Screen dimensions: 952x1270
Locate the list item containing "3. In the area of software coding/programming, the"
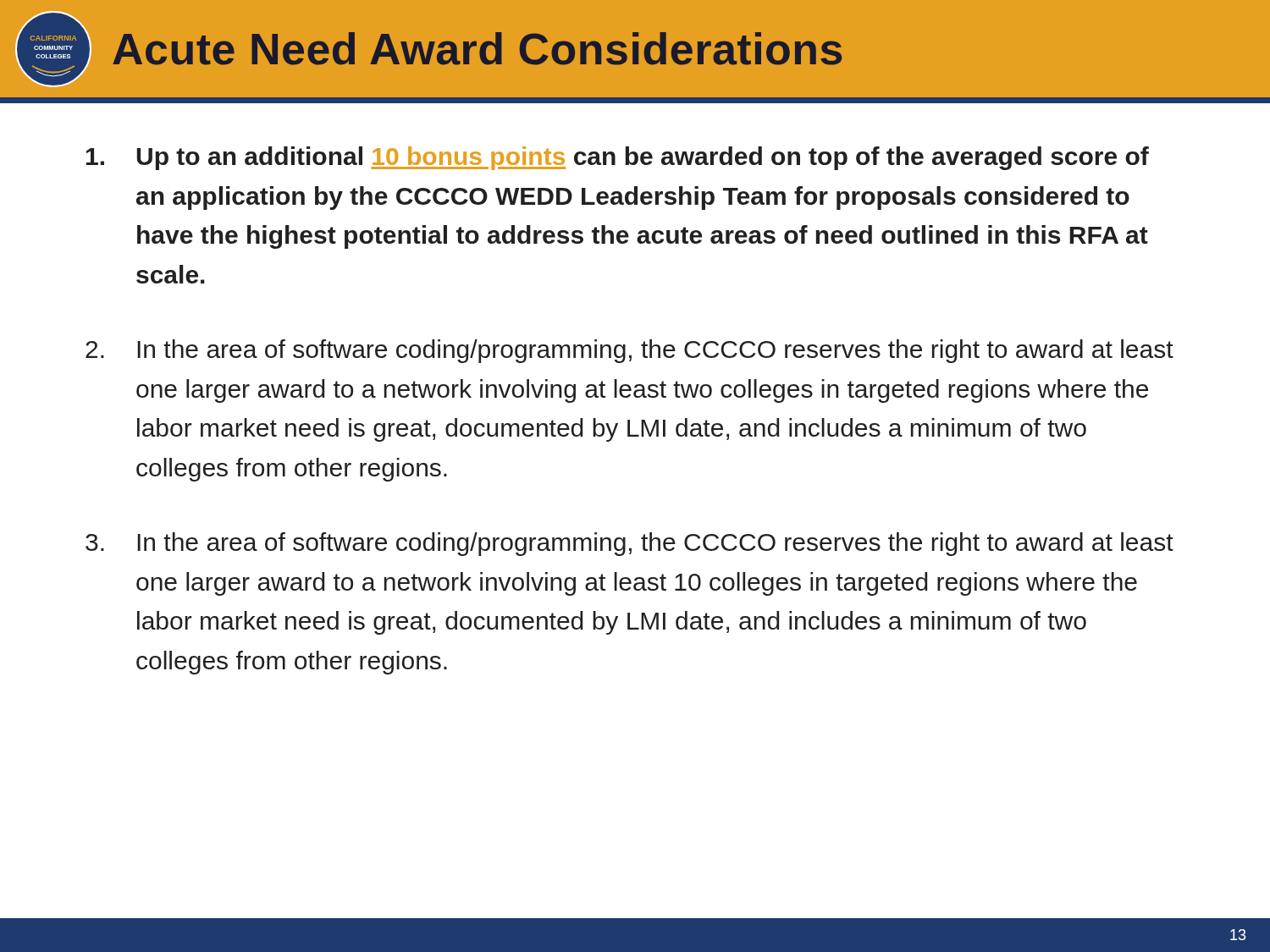tap(635, 602)
